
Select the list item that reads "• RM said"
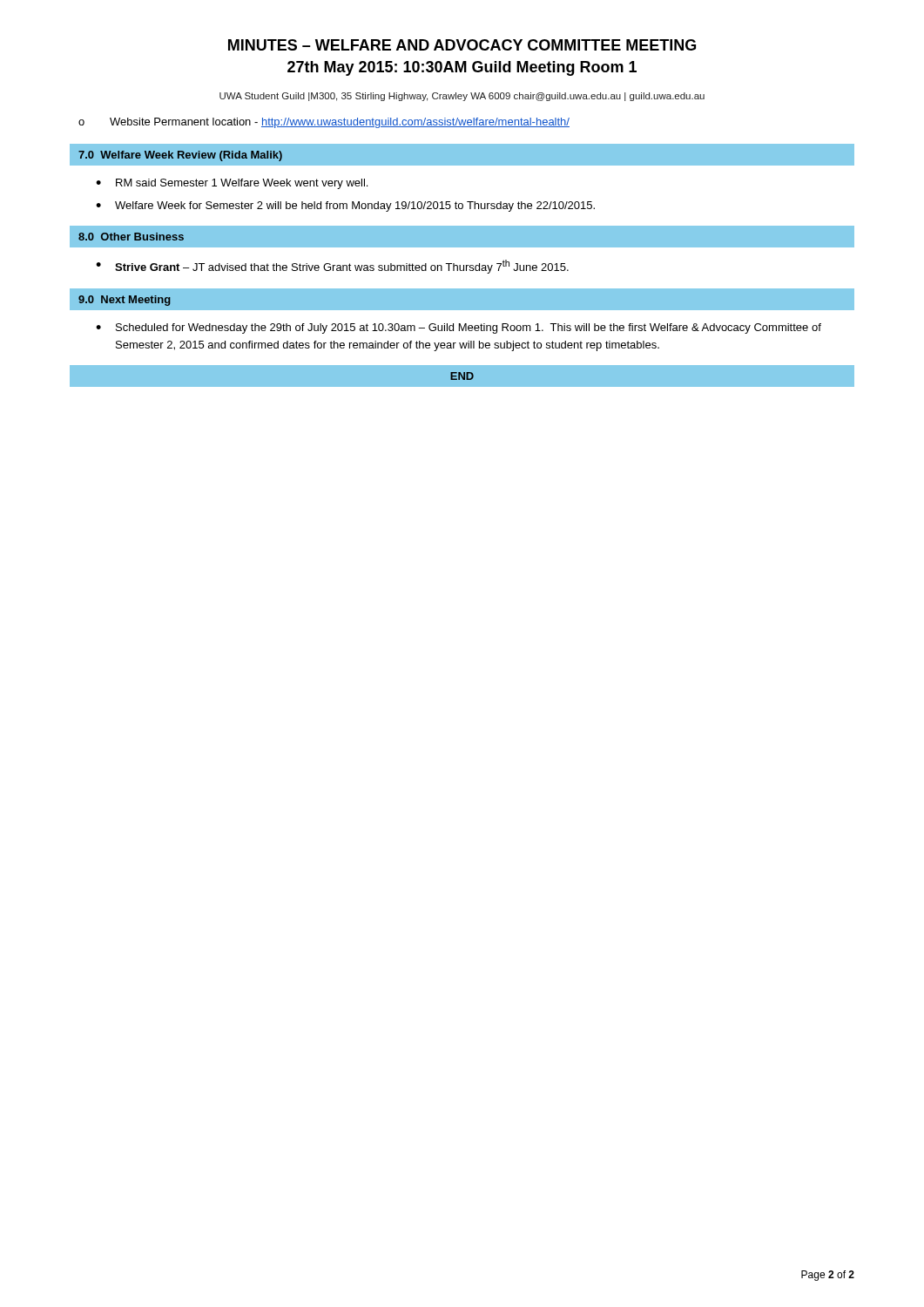[x=232, y=184]
